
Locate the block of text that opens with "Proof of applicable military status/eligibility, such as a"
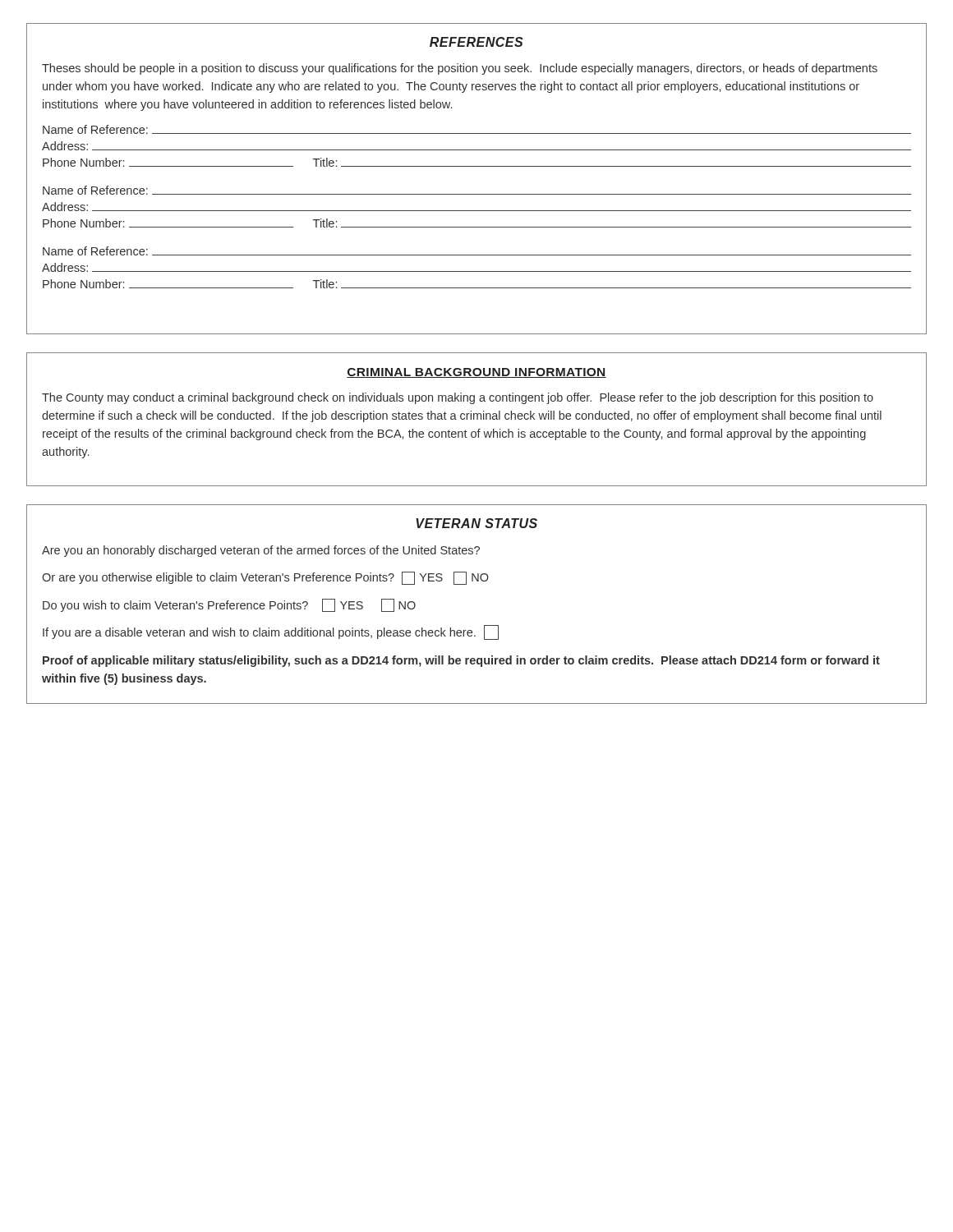point(461,669)
